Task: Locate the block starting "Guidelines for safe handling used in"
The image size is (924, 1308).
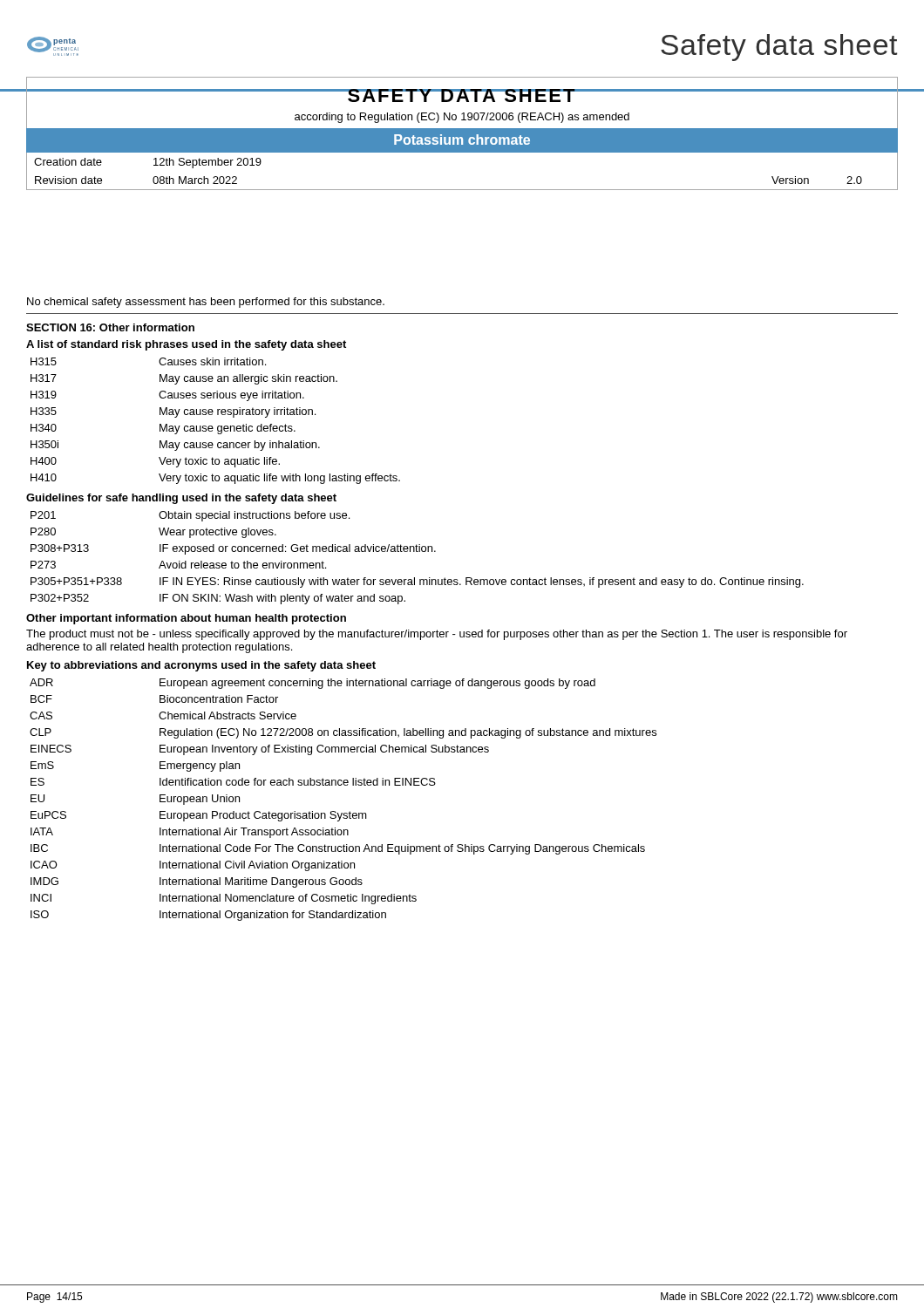Action: 181,497
